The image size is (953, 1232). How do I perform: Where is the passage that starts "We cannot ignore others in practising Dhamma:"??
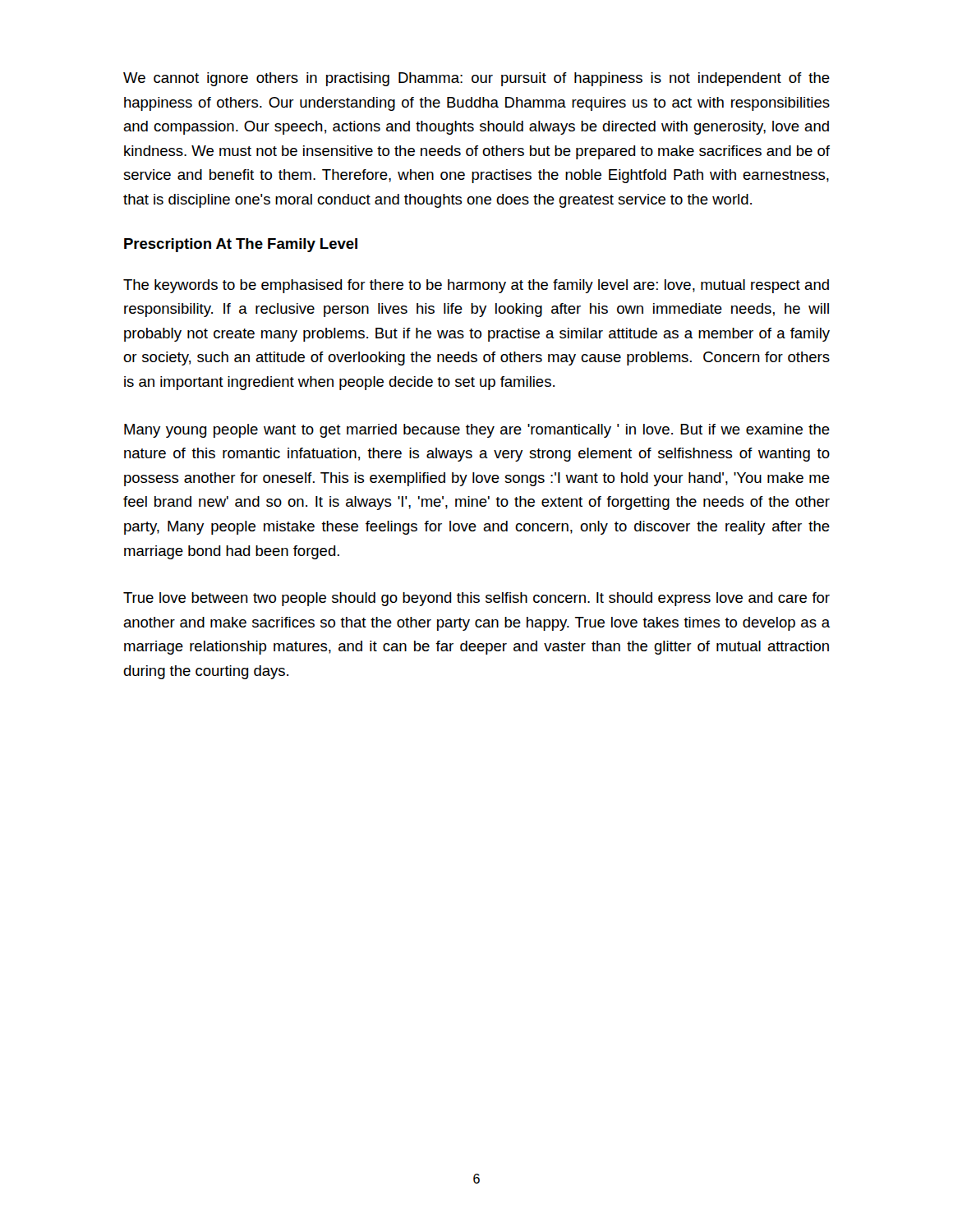pos(476,138)
